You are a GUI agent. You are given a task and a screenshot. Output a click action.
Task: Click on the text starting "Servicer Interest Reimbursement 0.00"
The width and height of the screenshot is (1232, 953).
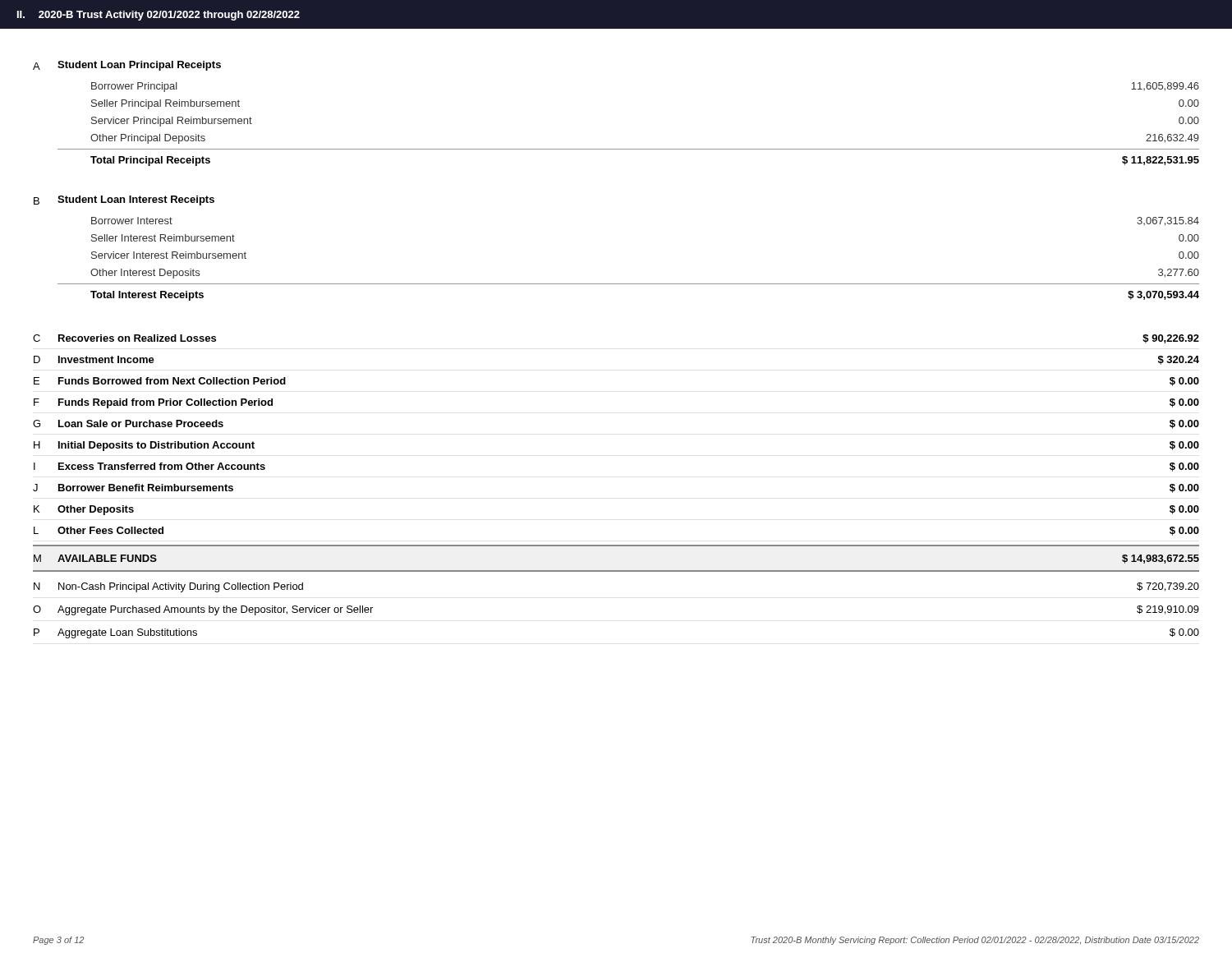pos(164,254)
